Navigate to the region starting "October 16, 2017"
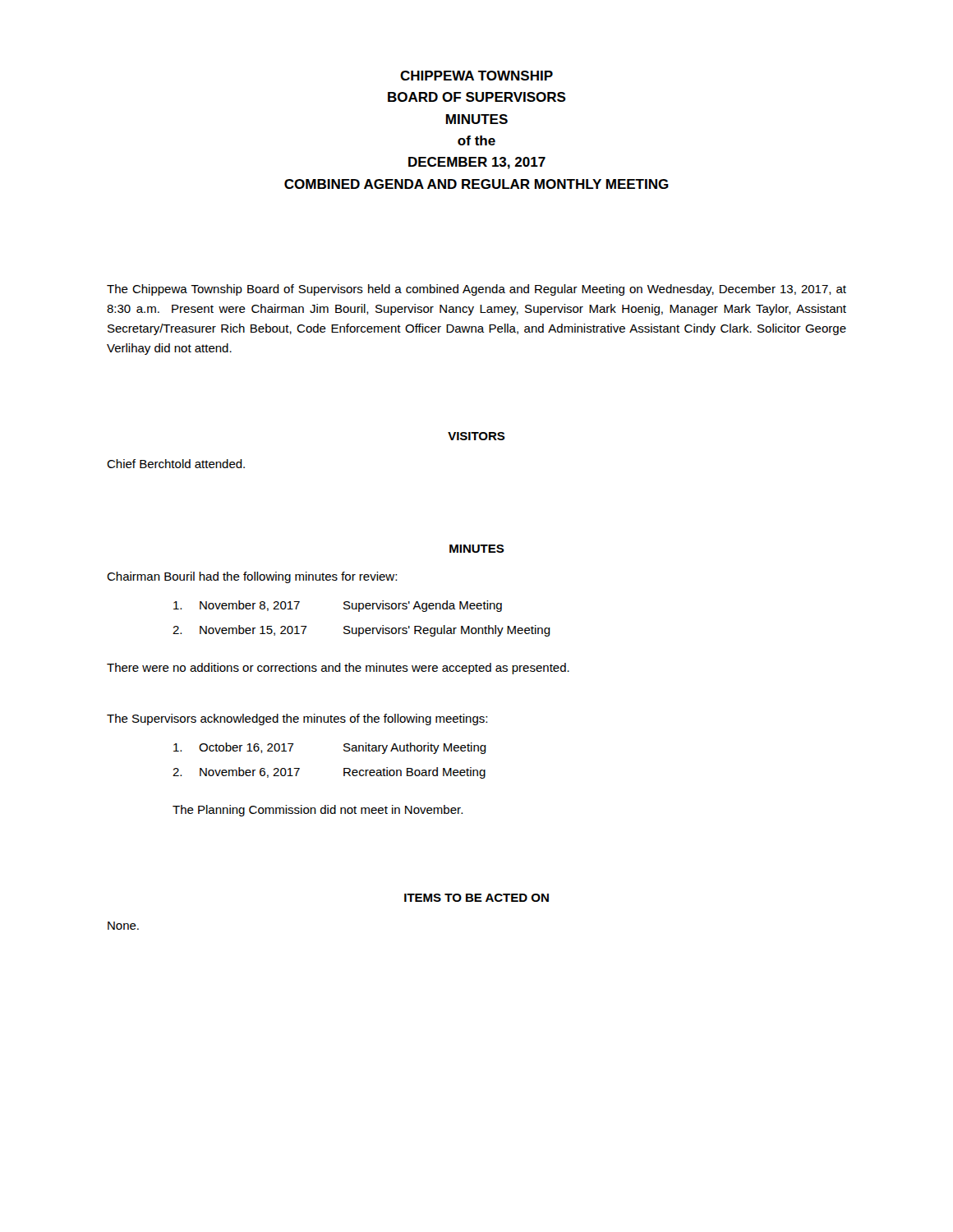Image resolution: width=953 pixels, height=1232 pixels. coord(240,748)
